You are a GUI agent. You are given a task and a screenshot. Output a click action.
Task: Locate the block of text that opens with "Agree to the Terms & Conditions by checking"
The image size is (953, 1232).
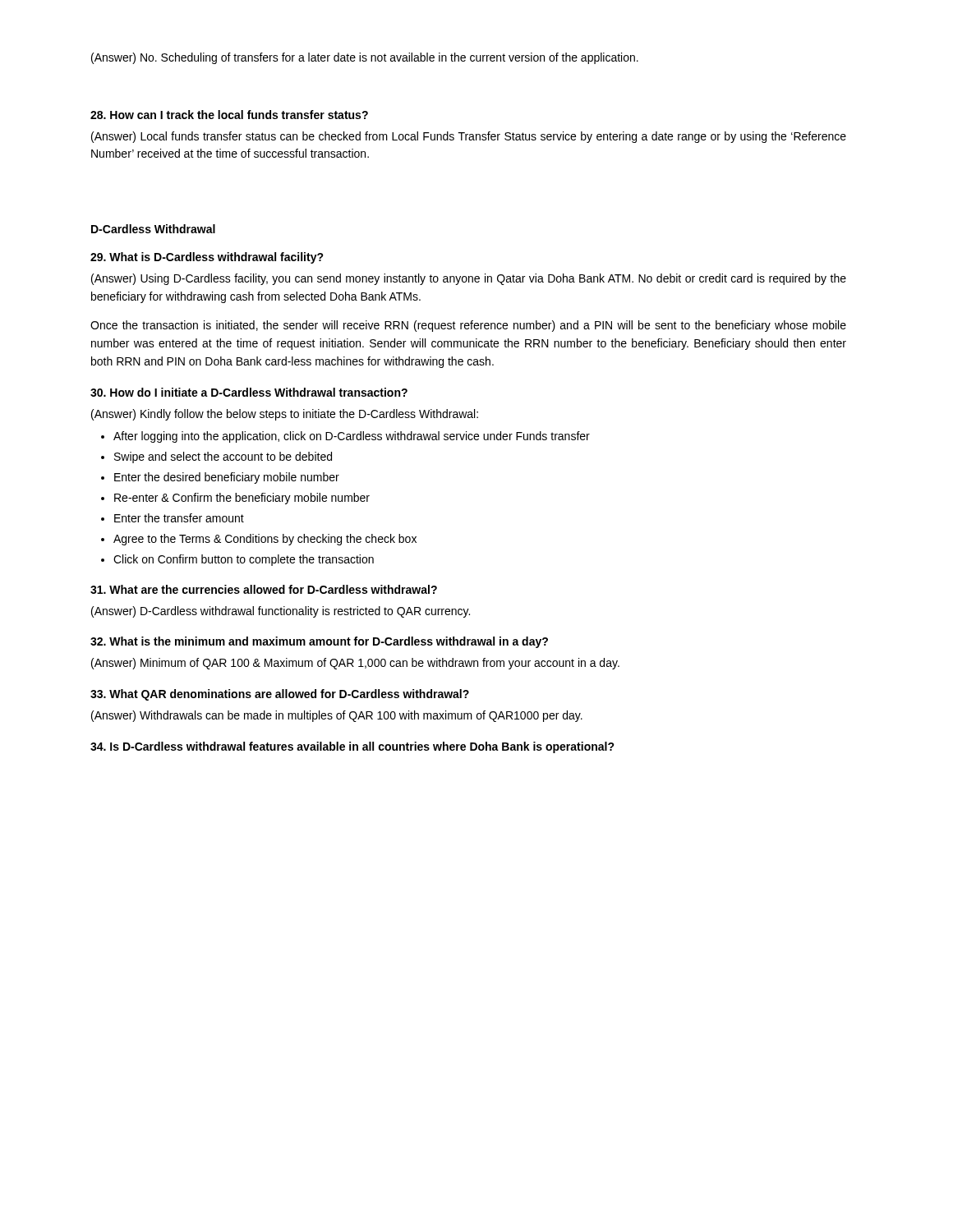point(265,538)
